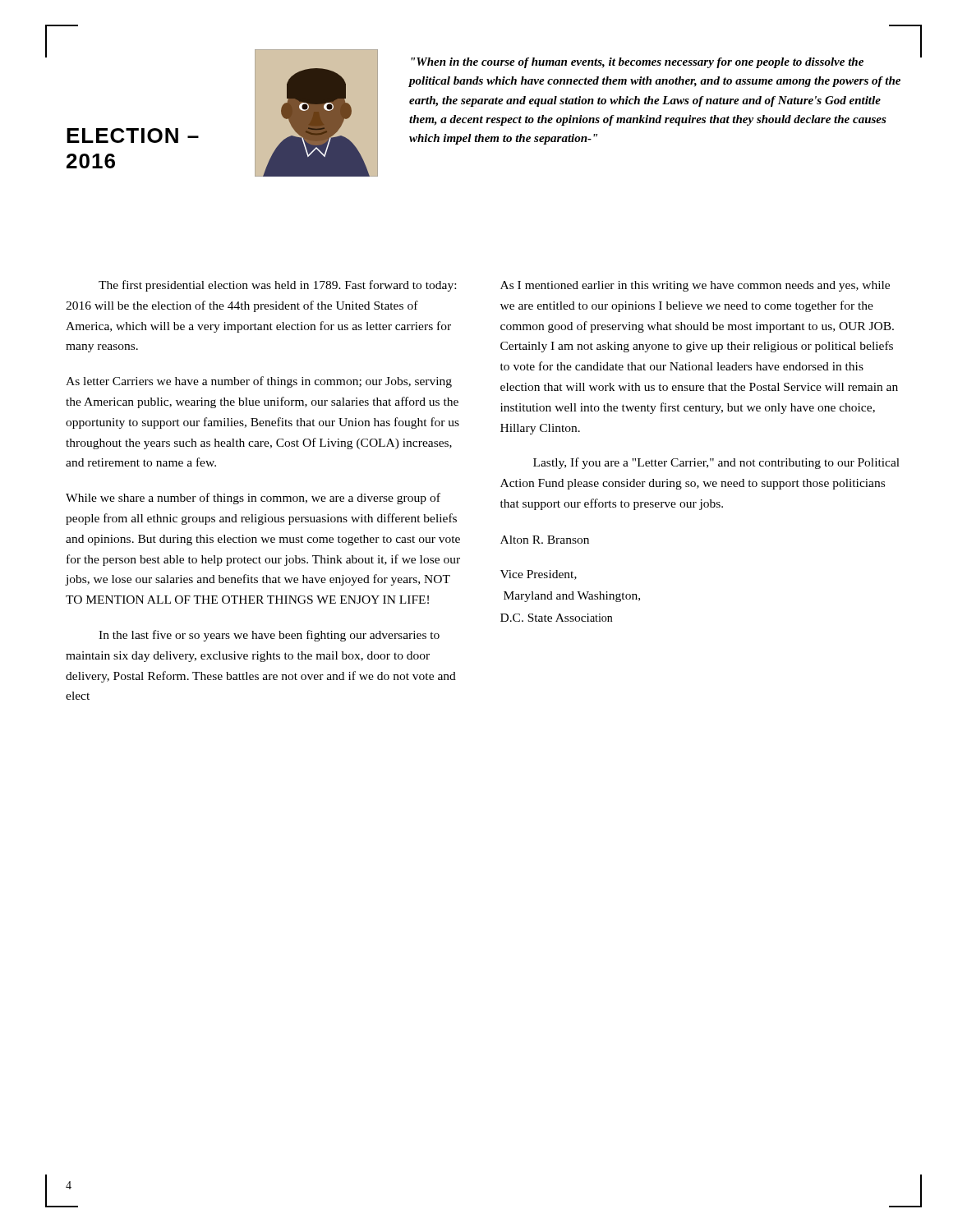Click on the text starting "In the last five or so years we"
967x1232 pixels.
coord(261,665)
